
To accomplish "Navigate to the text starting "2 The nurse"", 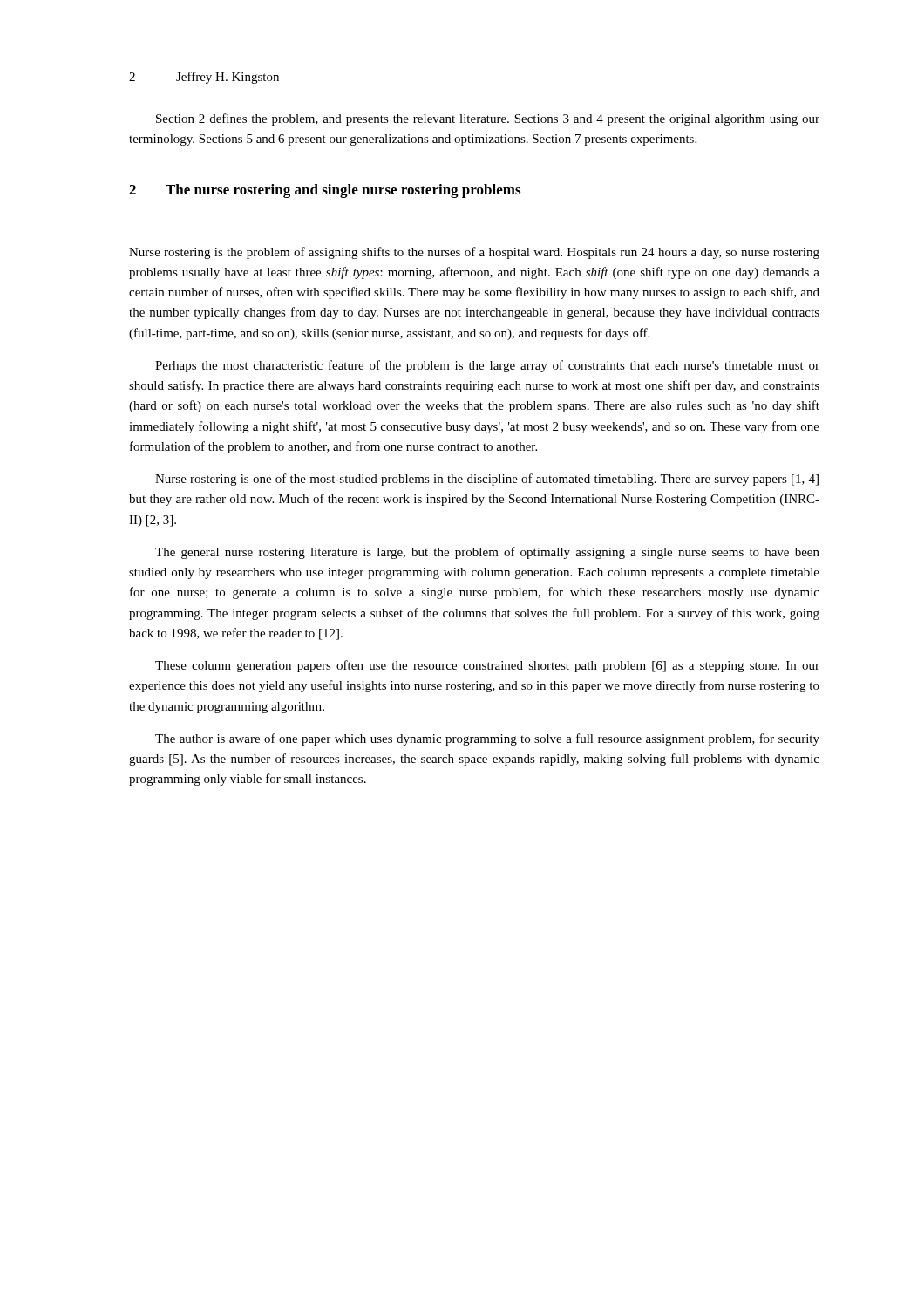I will click(x=325, y=190).
